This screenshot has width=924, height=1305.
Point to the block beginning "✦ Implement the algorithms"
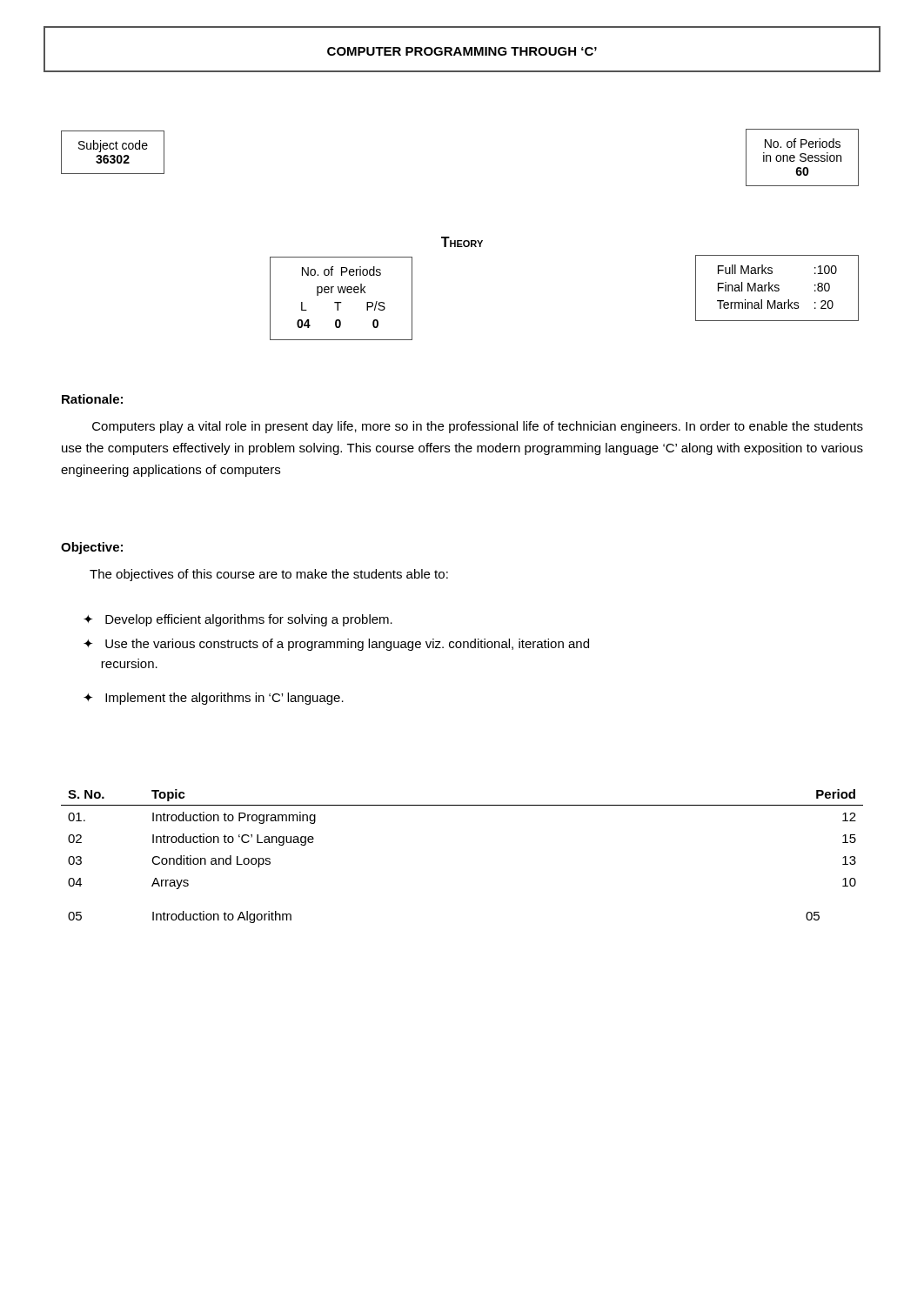pos(213,697)
